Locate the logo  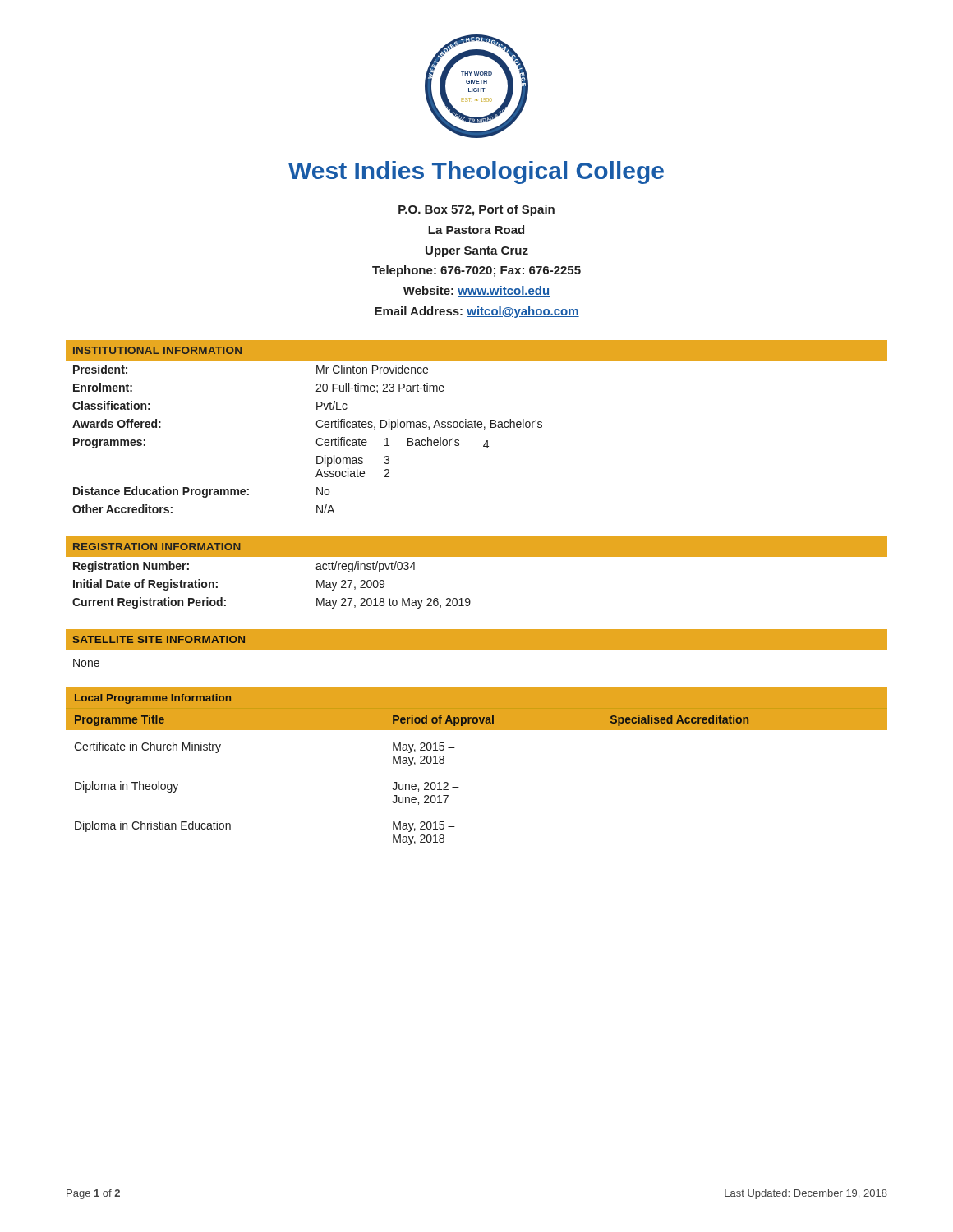click(x=476, y=87)
